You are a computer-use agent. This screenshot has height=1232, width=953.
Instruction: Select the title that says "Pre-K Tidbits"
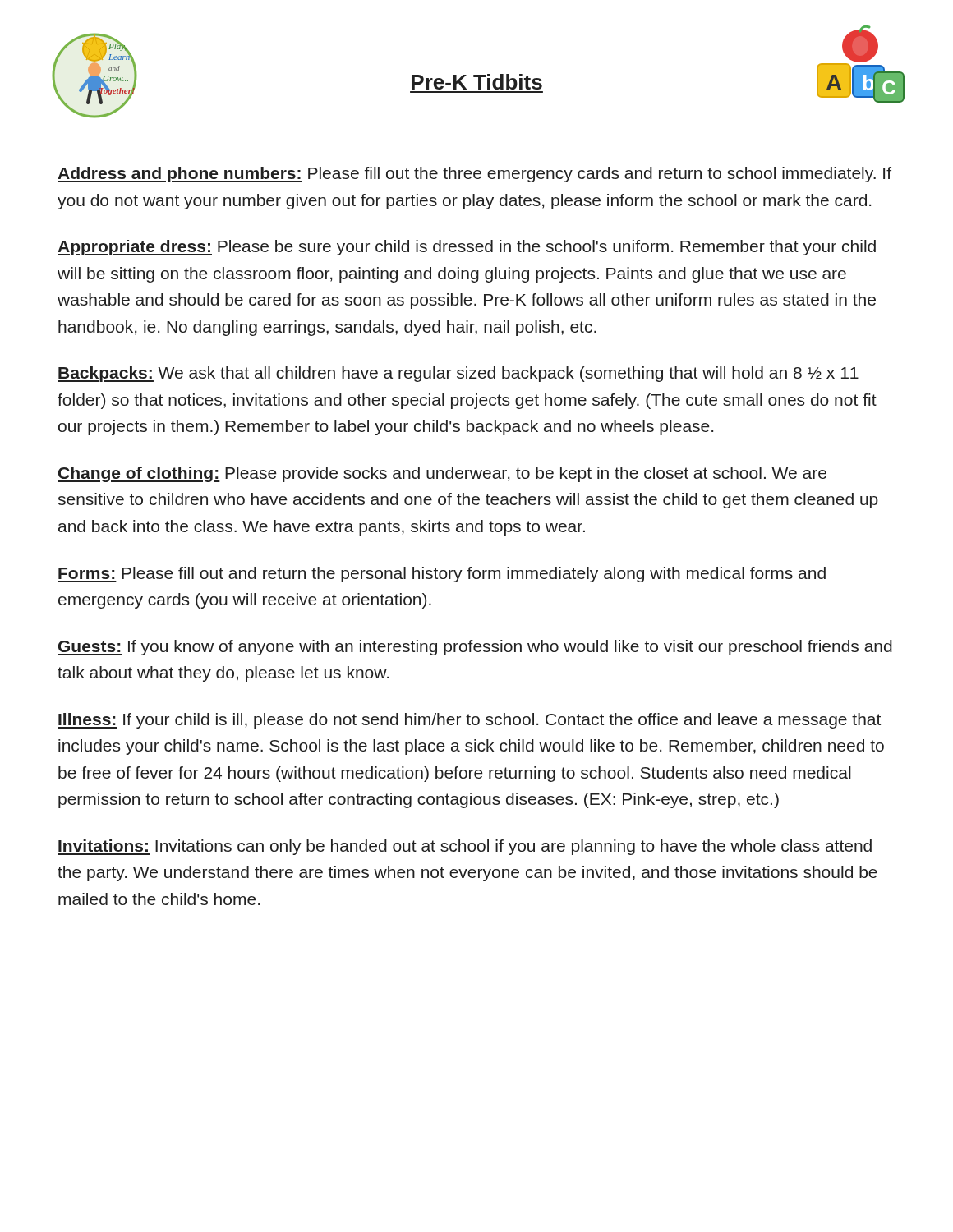[x=476, y=82]
